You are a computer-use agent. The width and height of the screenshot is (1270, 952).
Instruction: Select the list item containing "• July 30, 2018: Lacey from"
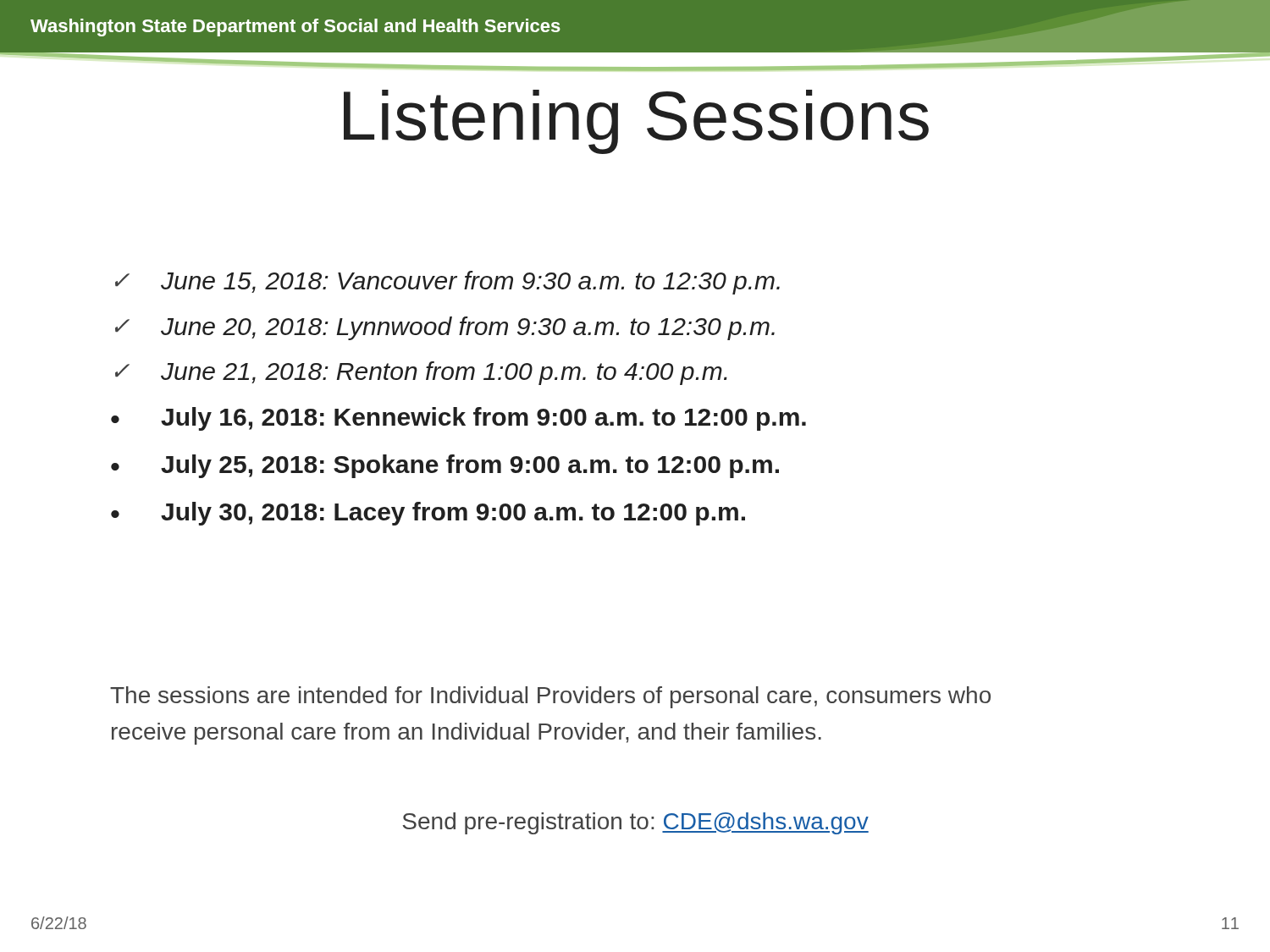[x=428, y=513]
